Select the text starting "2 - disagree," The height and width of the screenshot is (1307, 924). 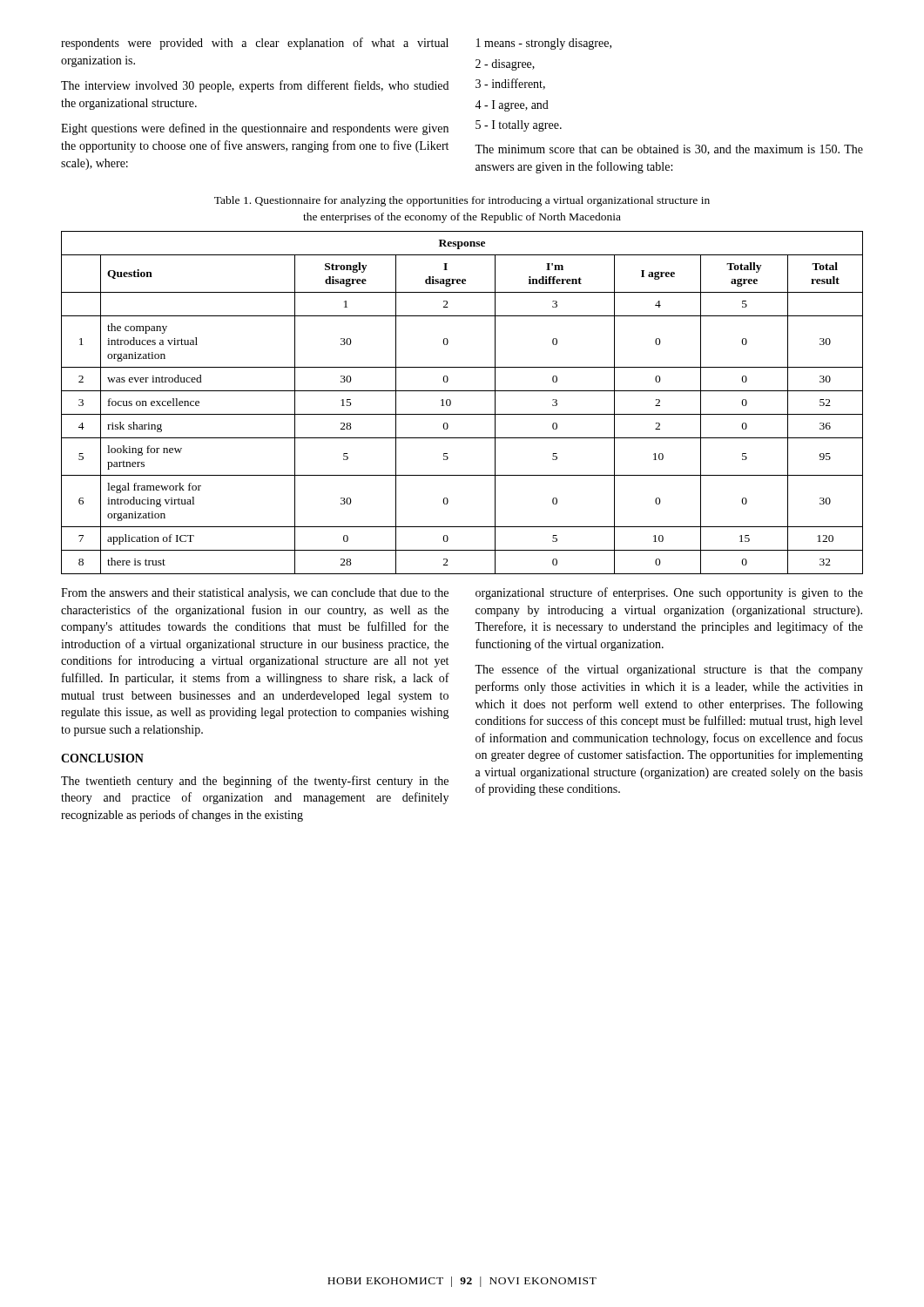click(505, 64)
